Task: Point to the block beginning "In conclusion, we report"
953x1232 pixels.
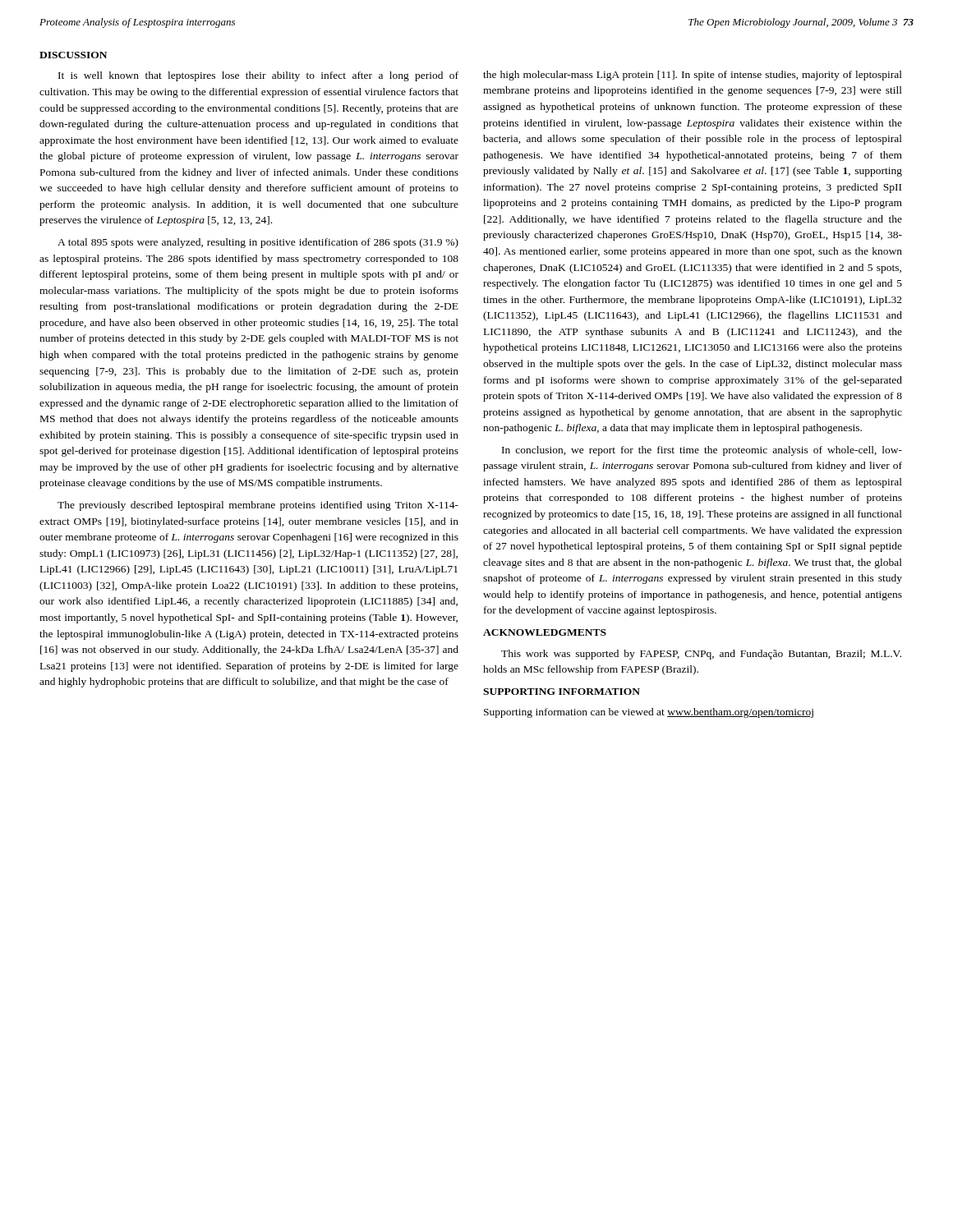Action: coord(693,530)
